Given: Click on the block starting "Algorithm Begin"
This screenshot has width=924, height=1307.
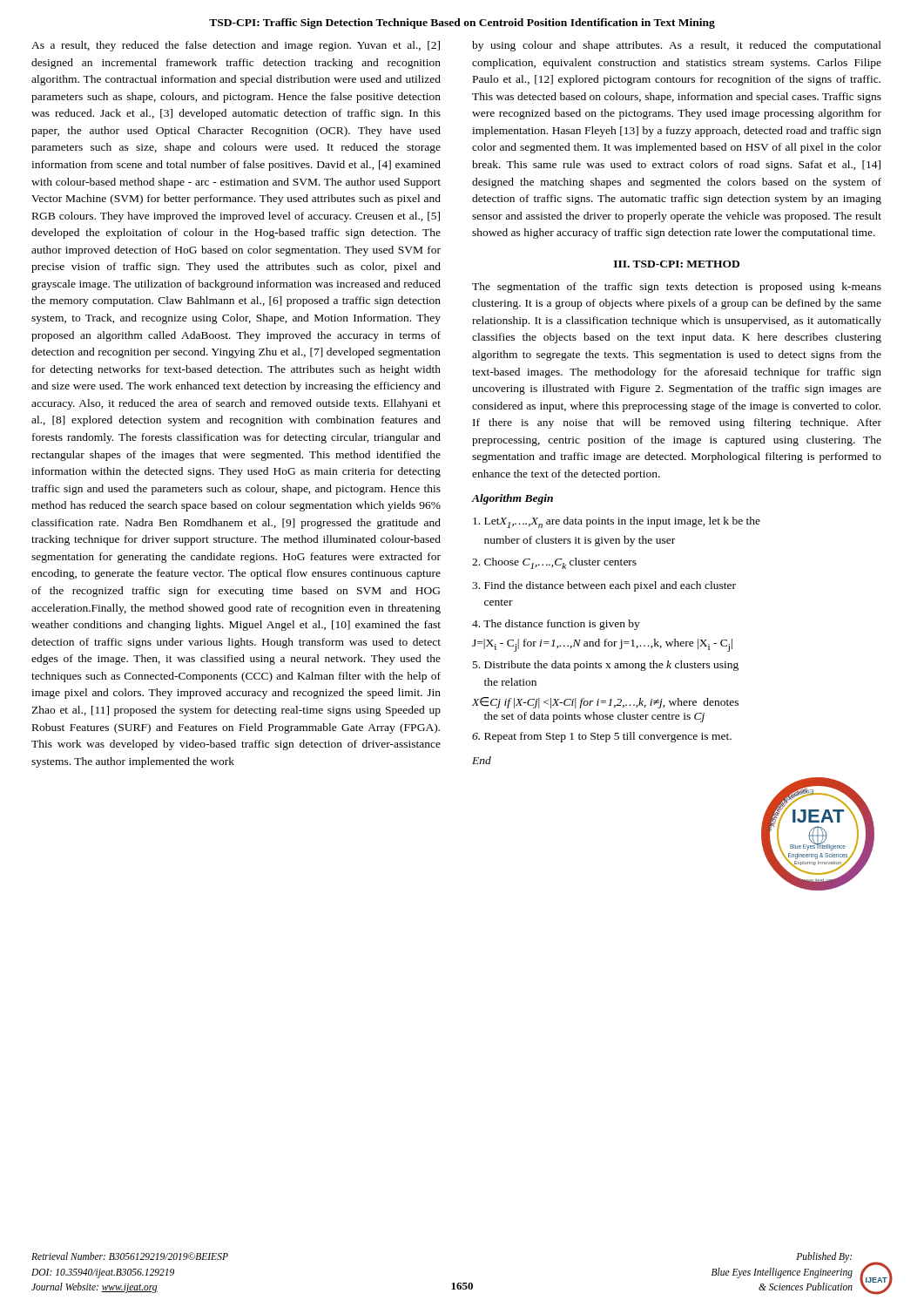Looking at the screenshot, I should point(512,499).
